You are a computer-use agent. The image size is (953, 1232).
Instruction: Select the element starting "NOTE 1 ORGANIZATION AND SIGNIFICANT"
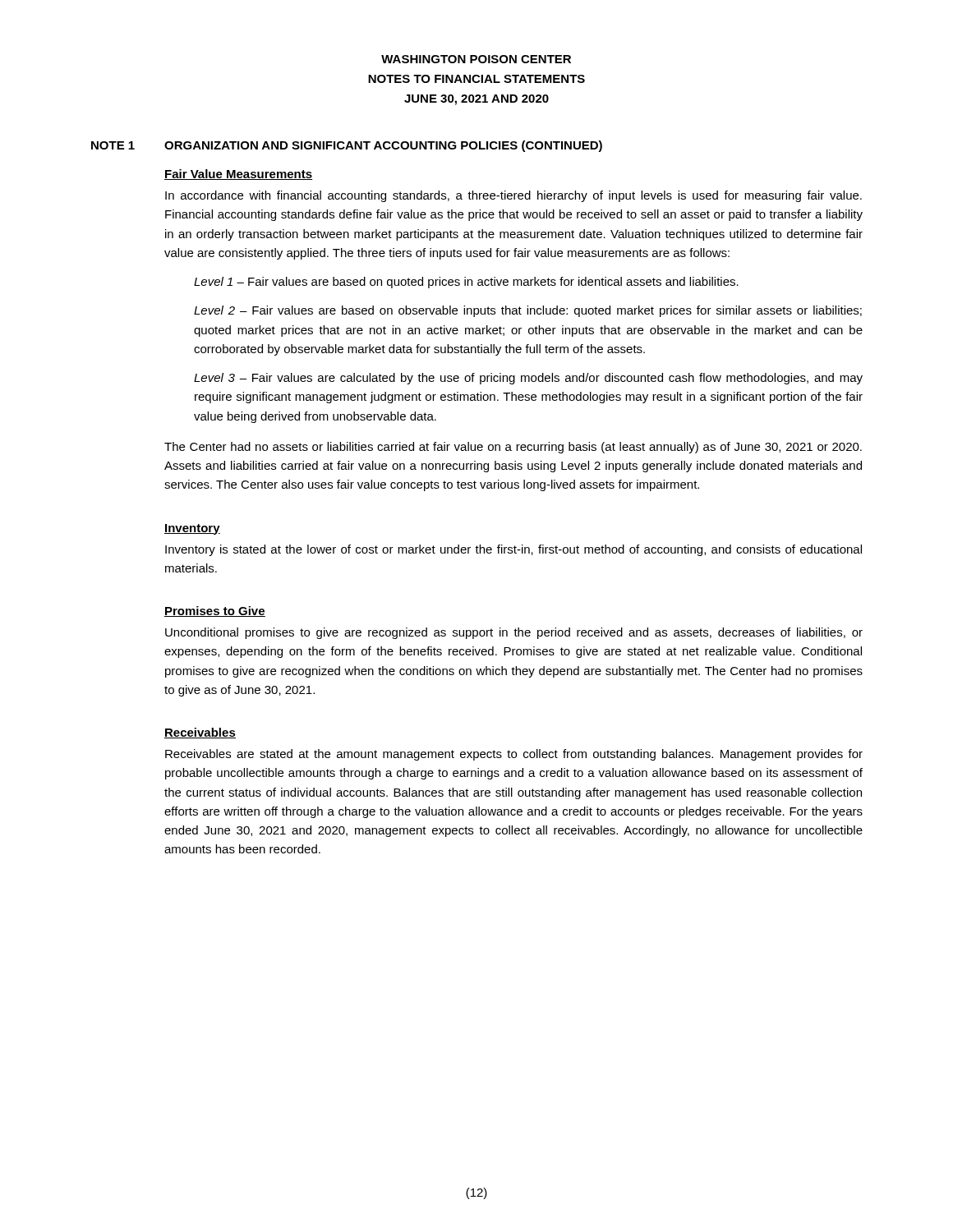point(347,145)
